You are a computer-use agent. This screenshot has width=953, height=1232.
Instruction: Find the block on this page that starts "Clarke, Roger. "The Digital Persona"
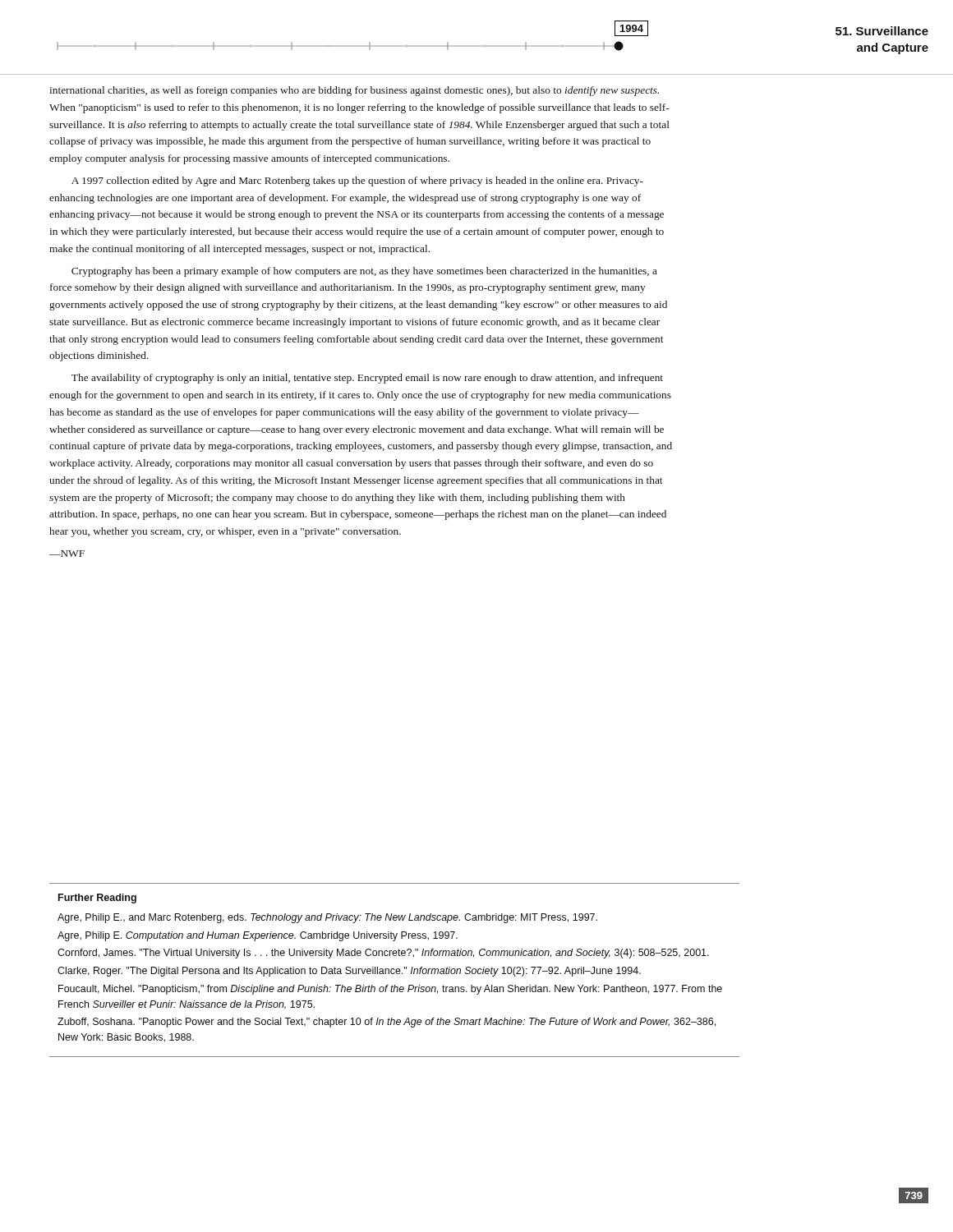coord(349,971)
